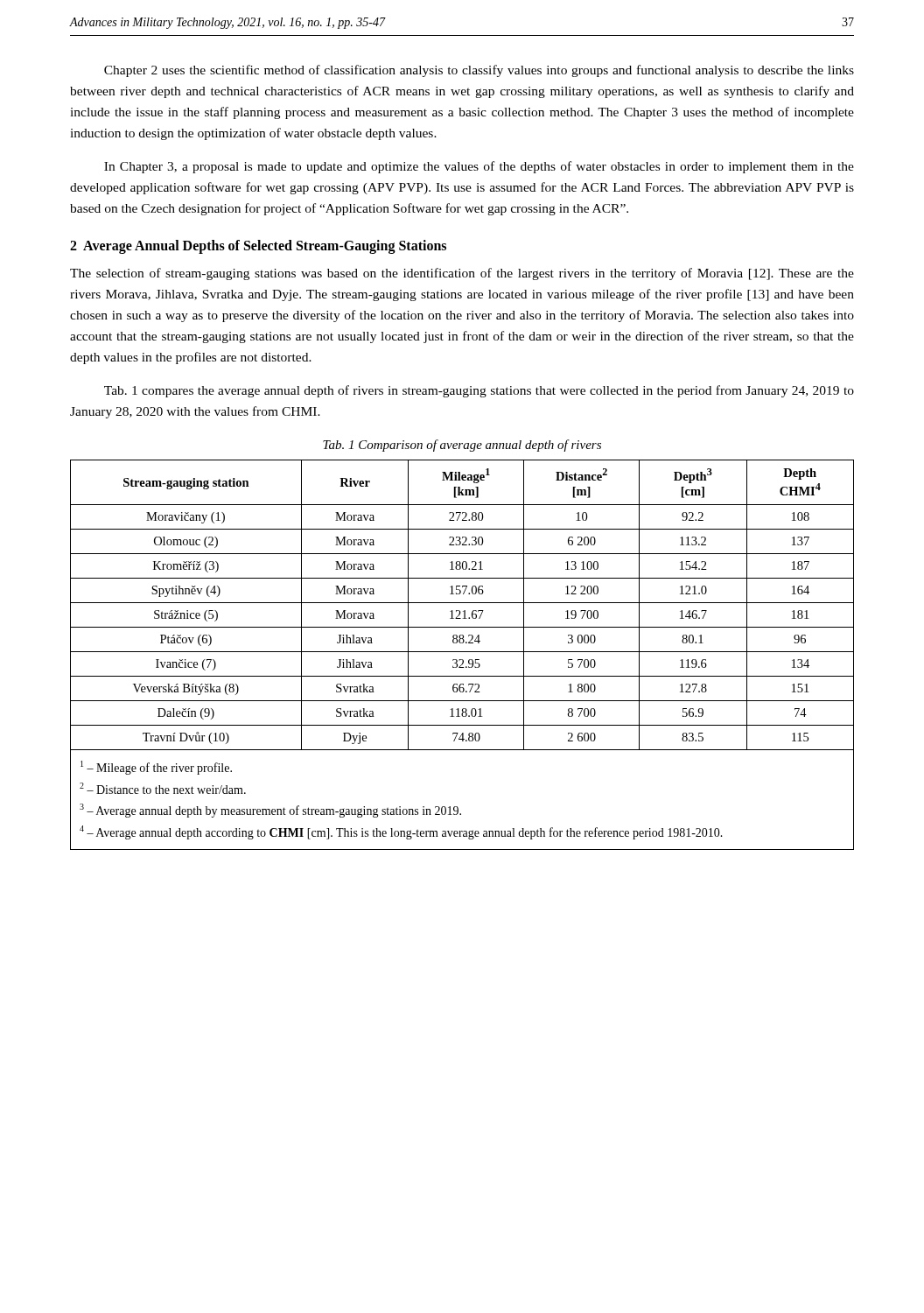The image size is (924, 1313).
Task: Find the text starting "Tab. 1 Comparison of average annual"
Action: (462, 445)
